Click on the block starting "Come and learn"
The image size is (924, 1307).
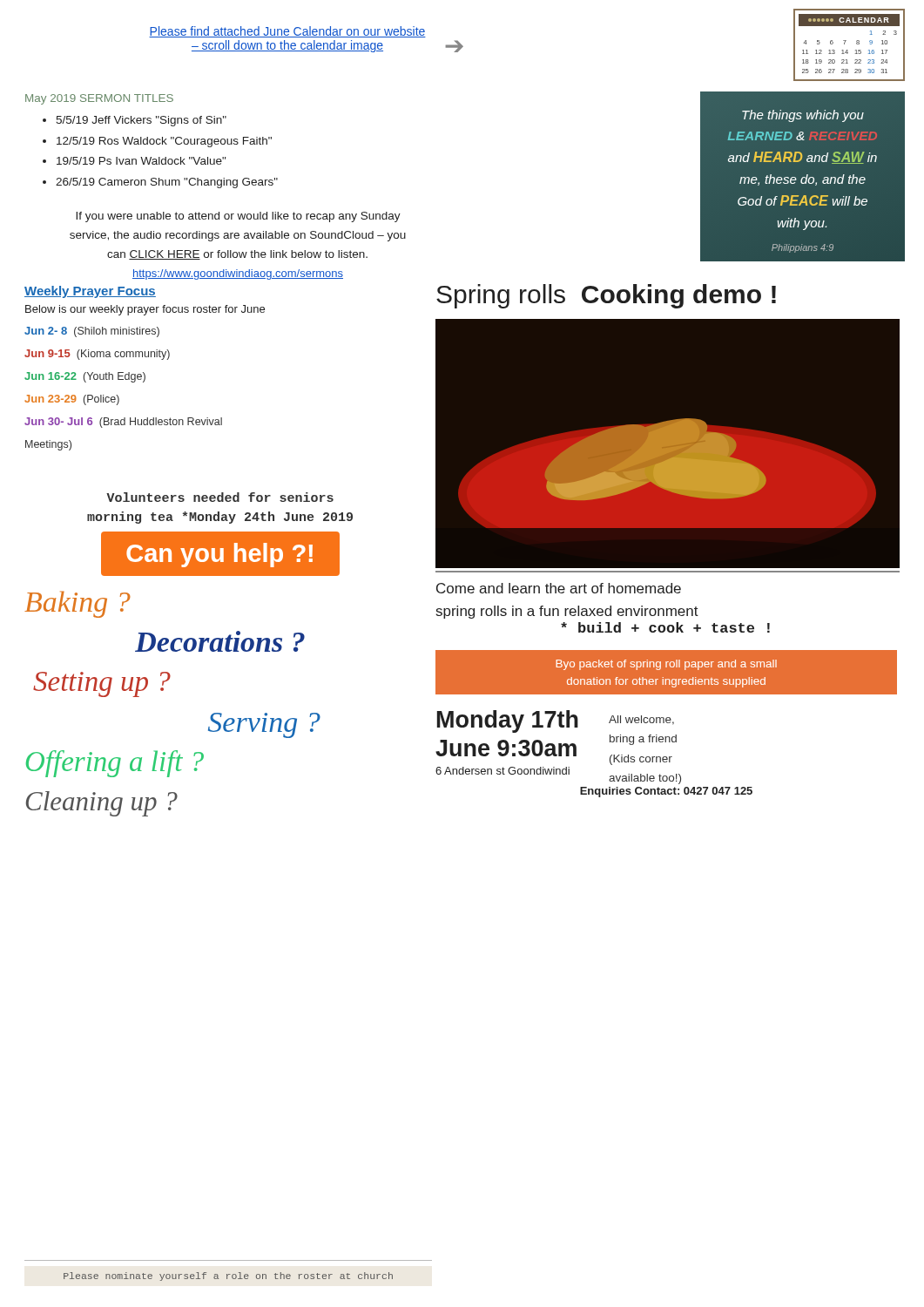click(x=567, y=600)
